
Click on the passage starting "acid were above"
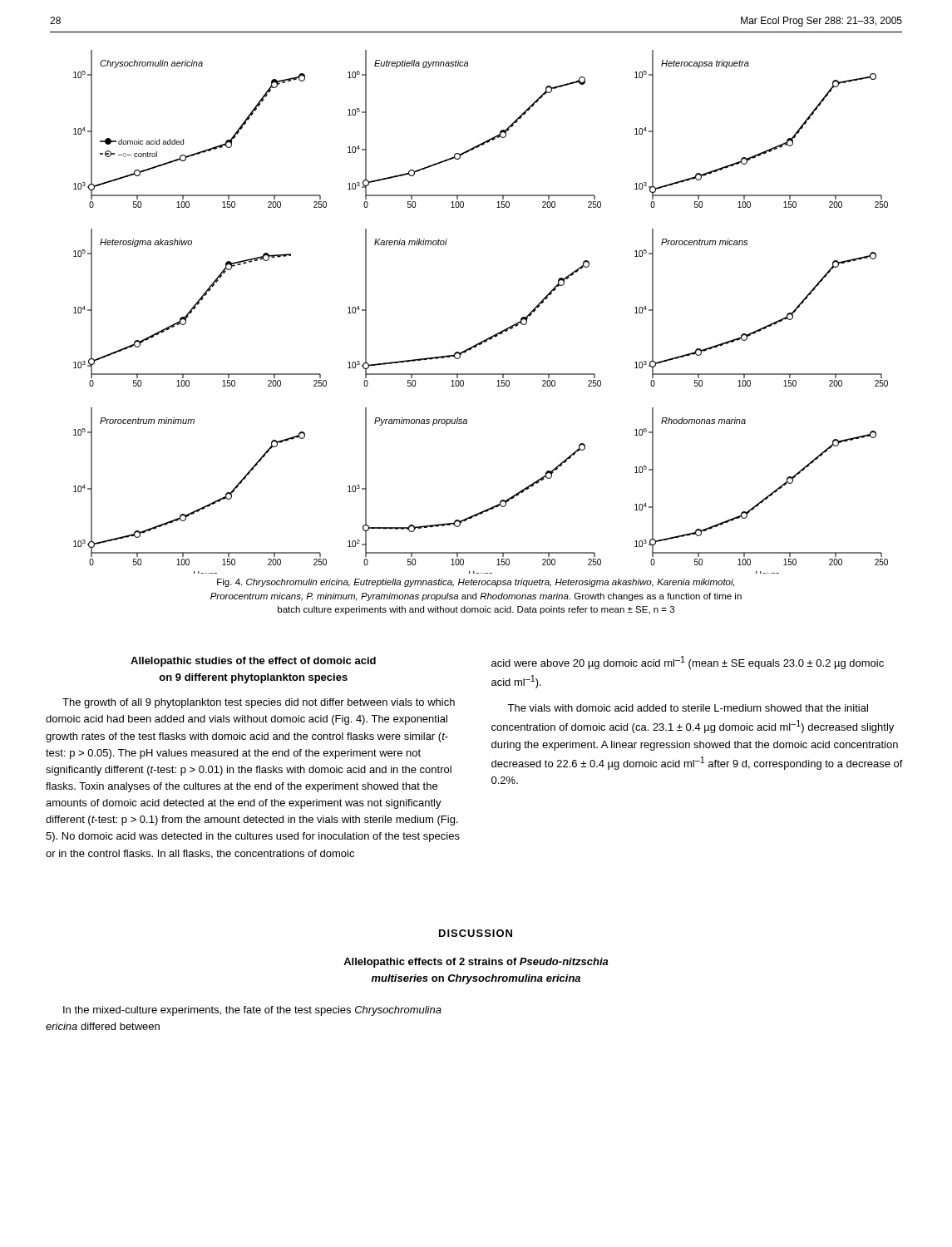click(x=699, y=721)
